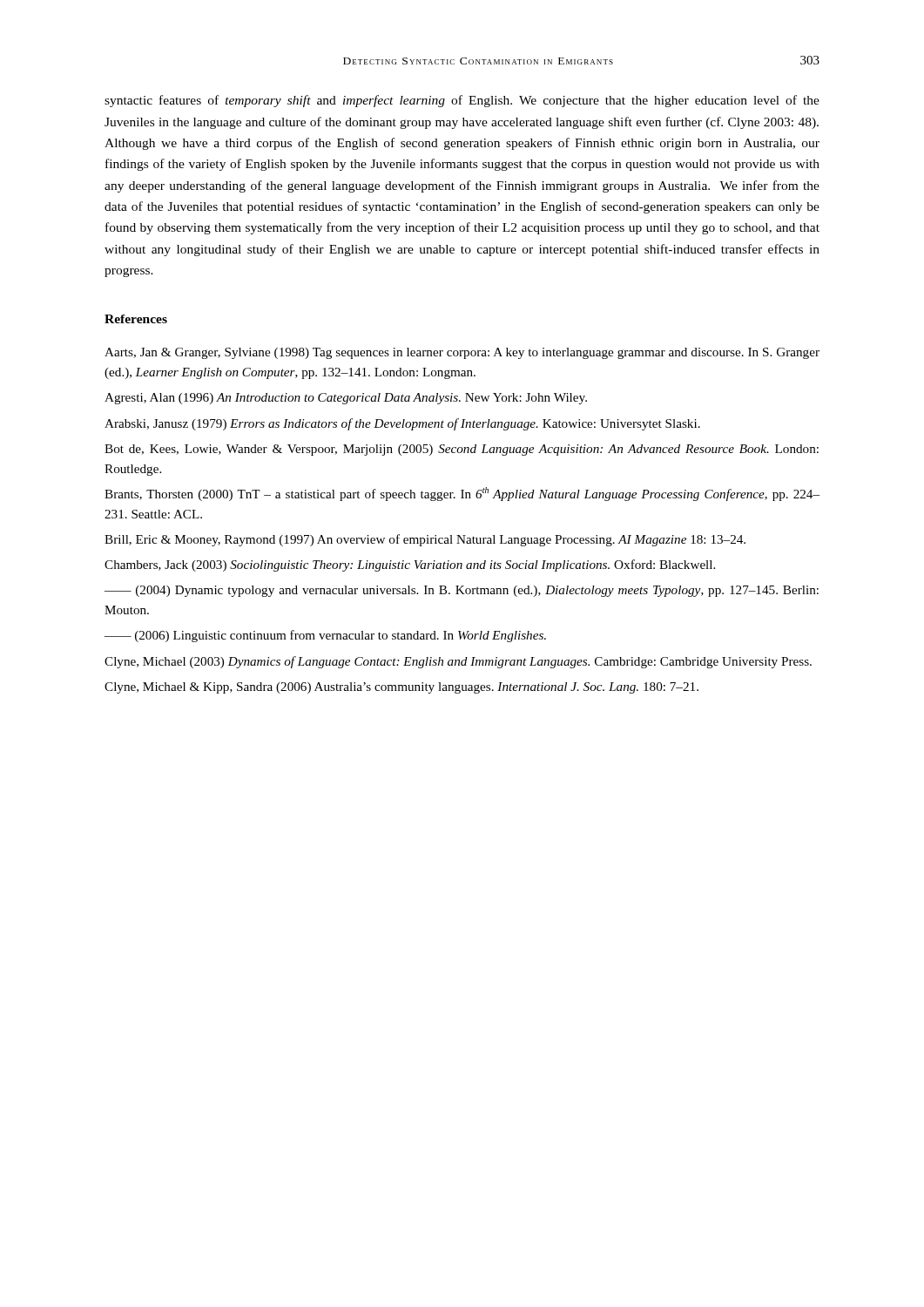Viewport: 924px width, 1307px height.
Task: Find the list item that reads "Brants, Thorsten (2000)"
Action: pyautogui.click(x=462, y=504)
